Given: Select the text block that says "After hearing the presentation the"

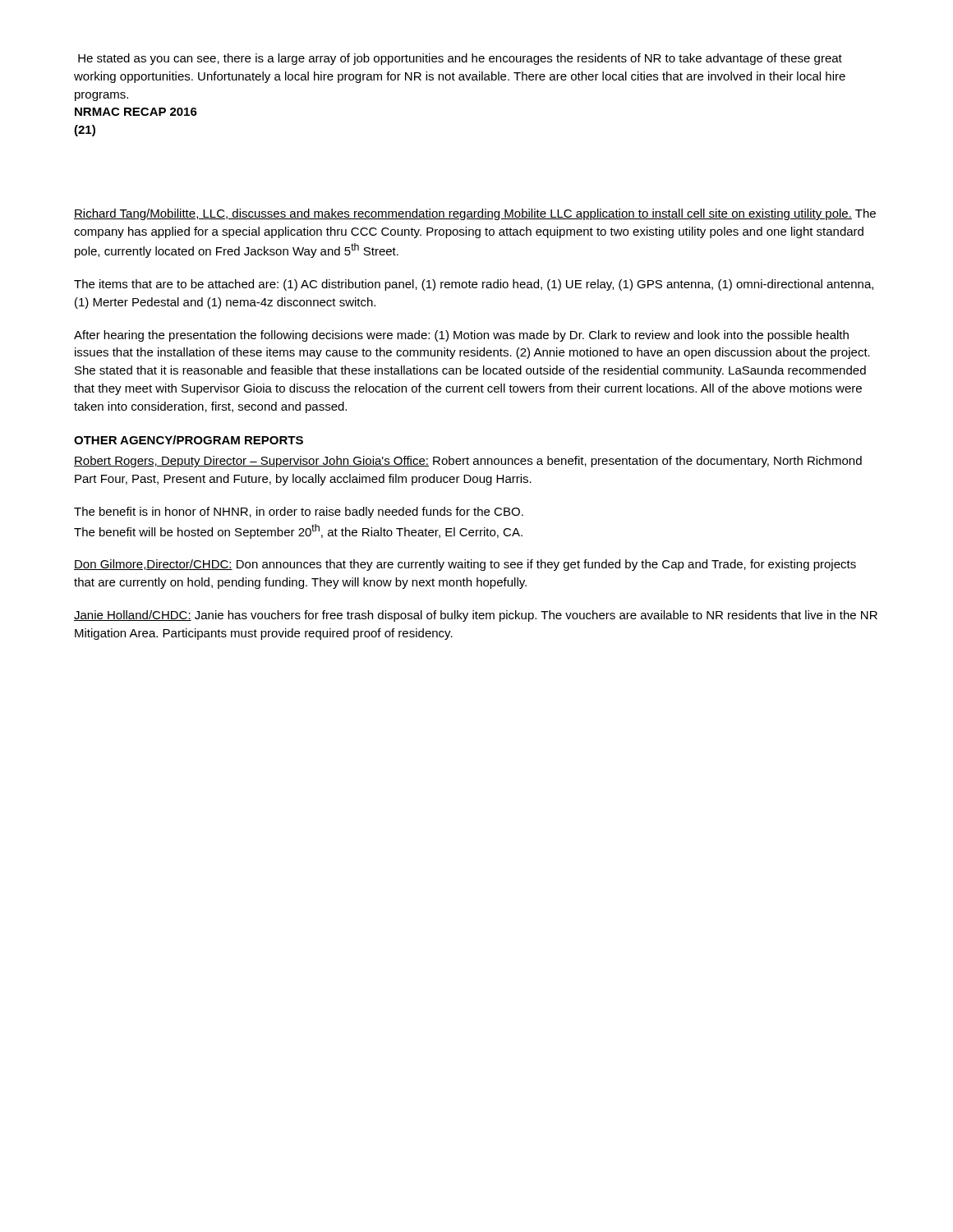Looking at the screenshot, I should (472, 370).
